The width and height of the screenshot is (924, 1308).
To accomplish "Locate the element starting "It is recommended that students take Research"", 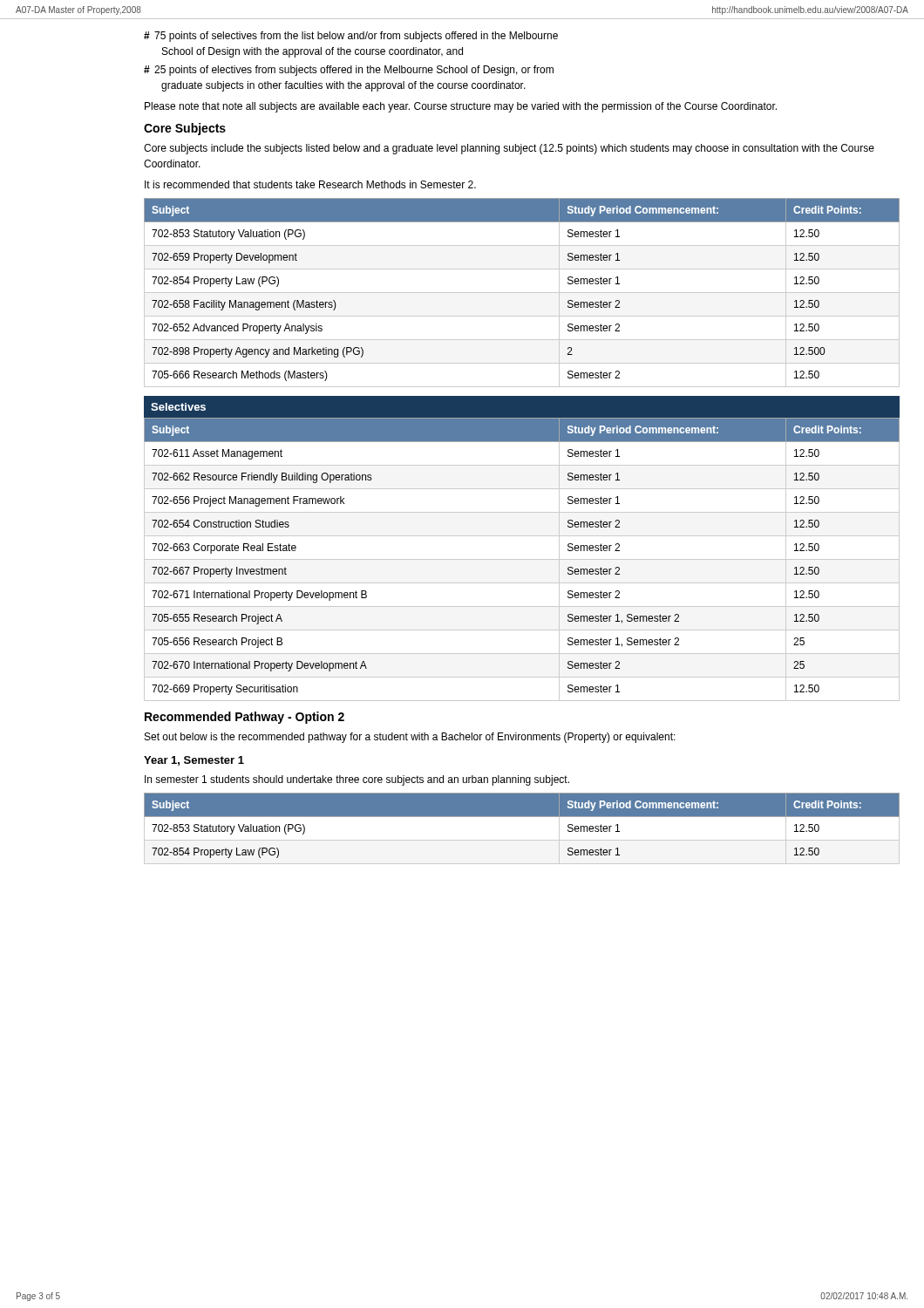I will [310, 185].
